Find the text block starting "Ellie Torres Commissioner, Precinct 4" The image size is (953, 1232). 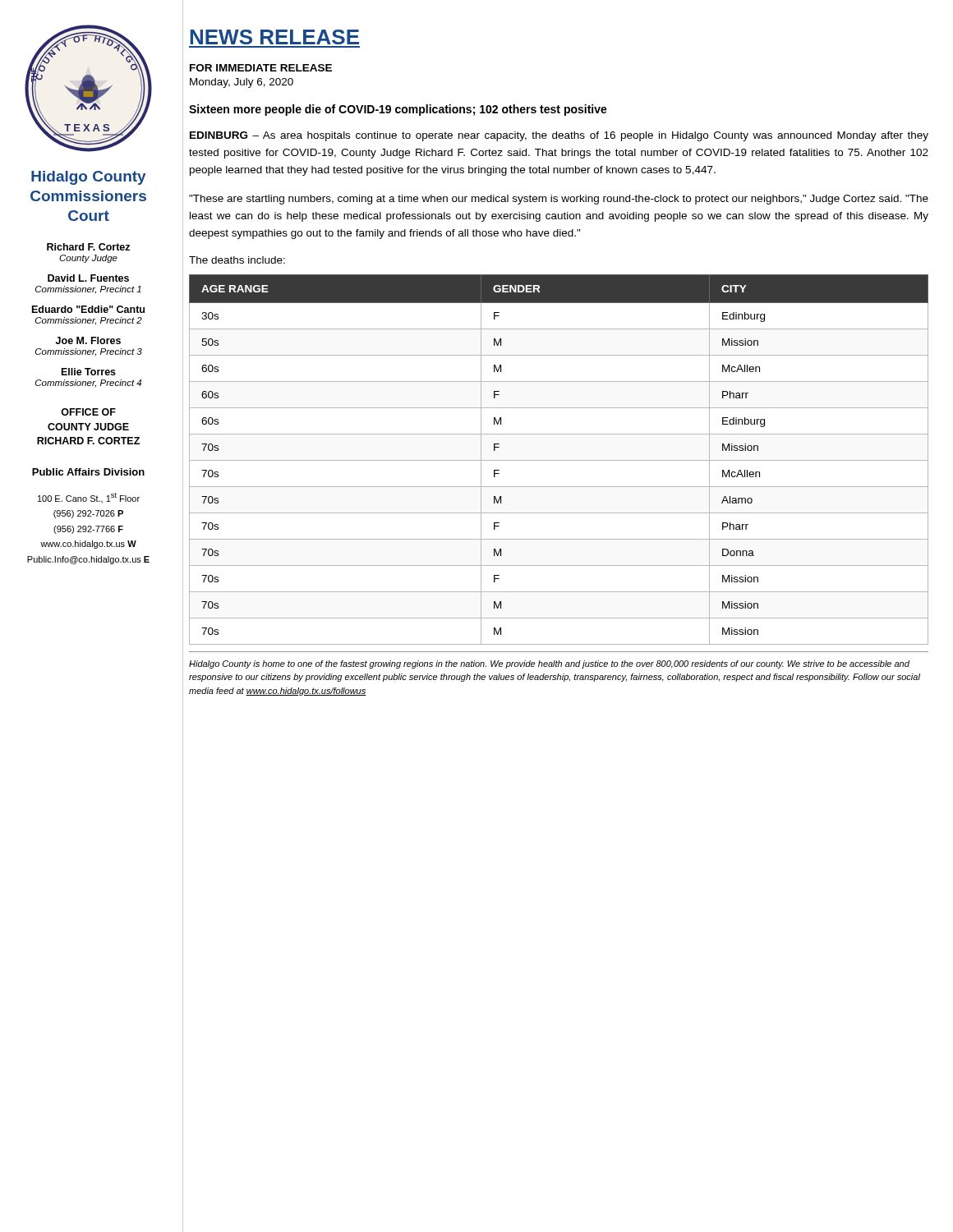point(88,377)
